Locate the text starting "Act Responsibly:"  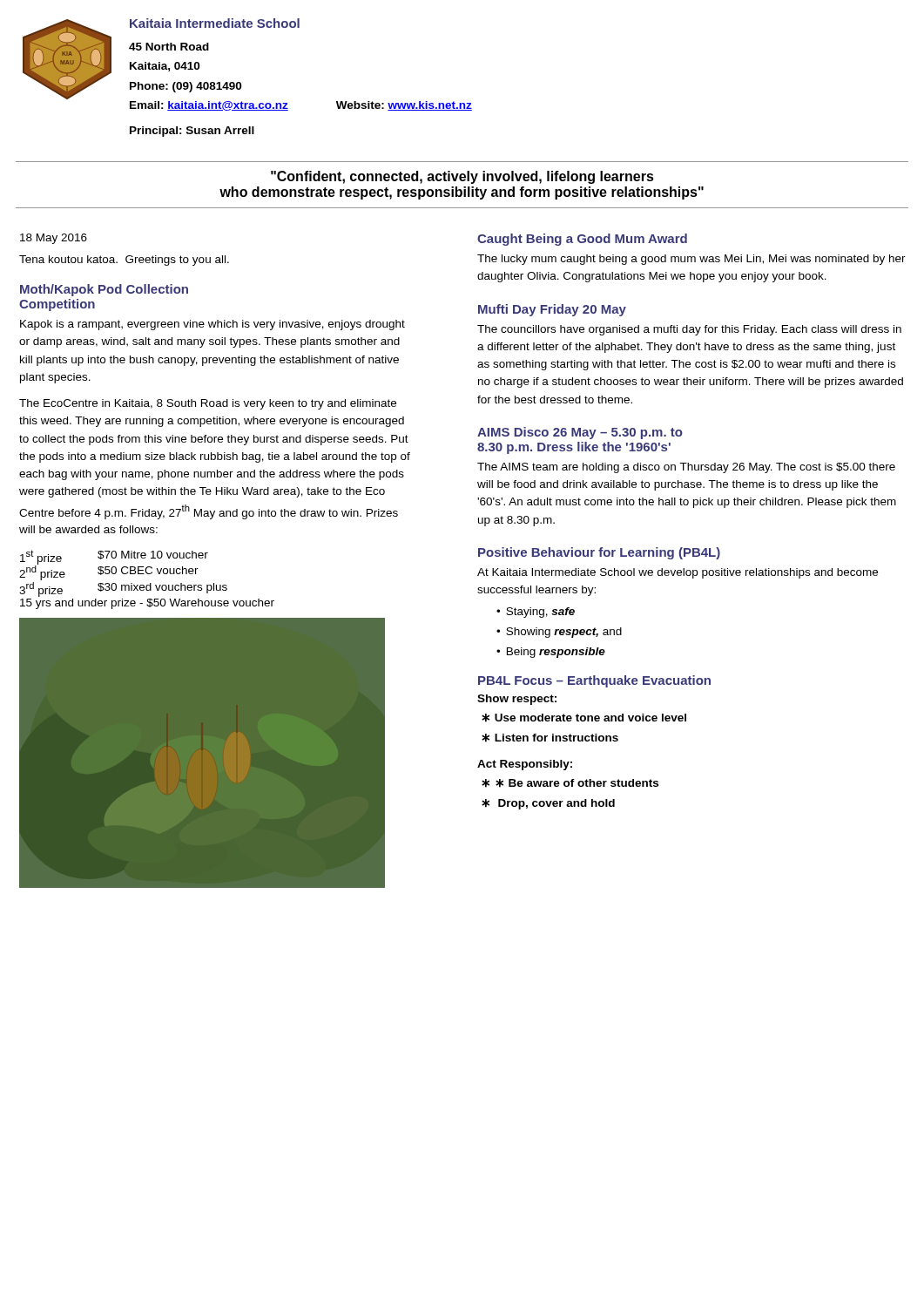tap(525, 764)
